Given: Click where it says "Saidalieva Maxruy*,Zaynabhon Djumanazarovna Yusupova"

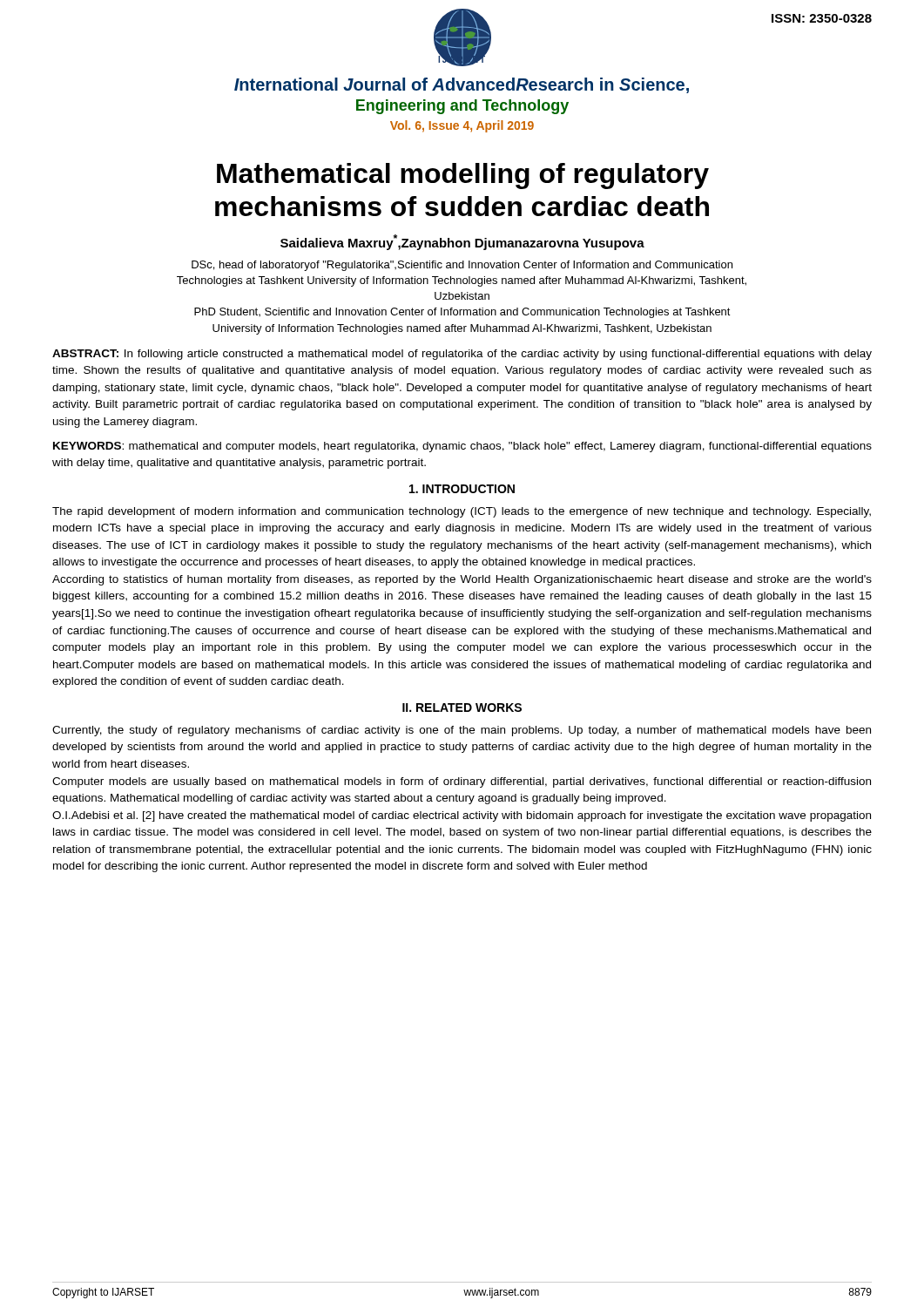Looking at the screenshot, I should (x=462, y=241).
